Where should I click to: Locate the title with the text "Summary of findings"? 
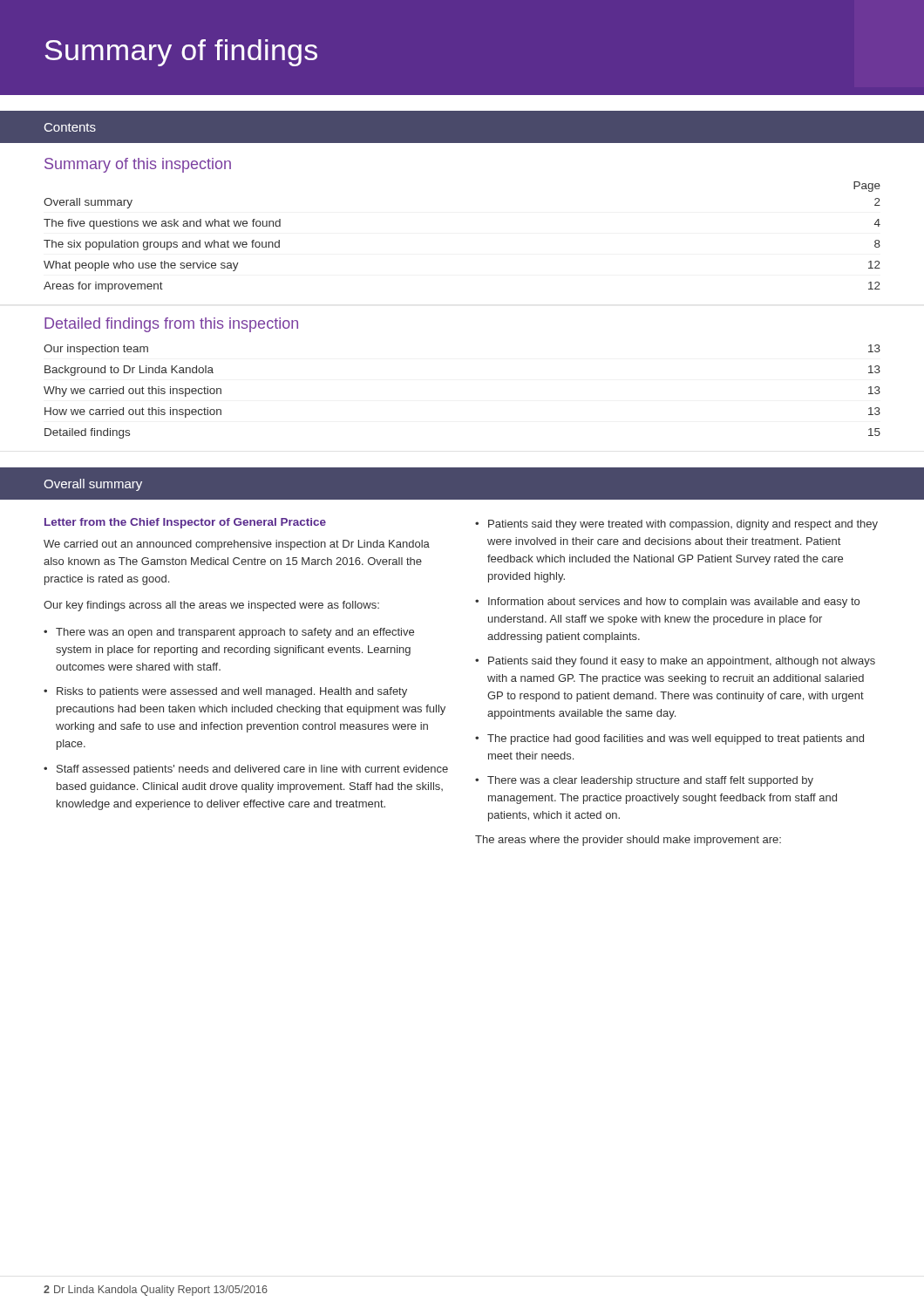pyautogui.click(x=181, y=53)
